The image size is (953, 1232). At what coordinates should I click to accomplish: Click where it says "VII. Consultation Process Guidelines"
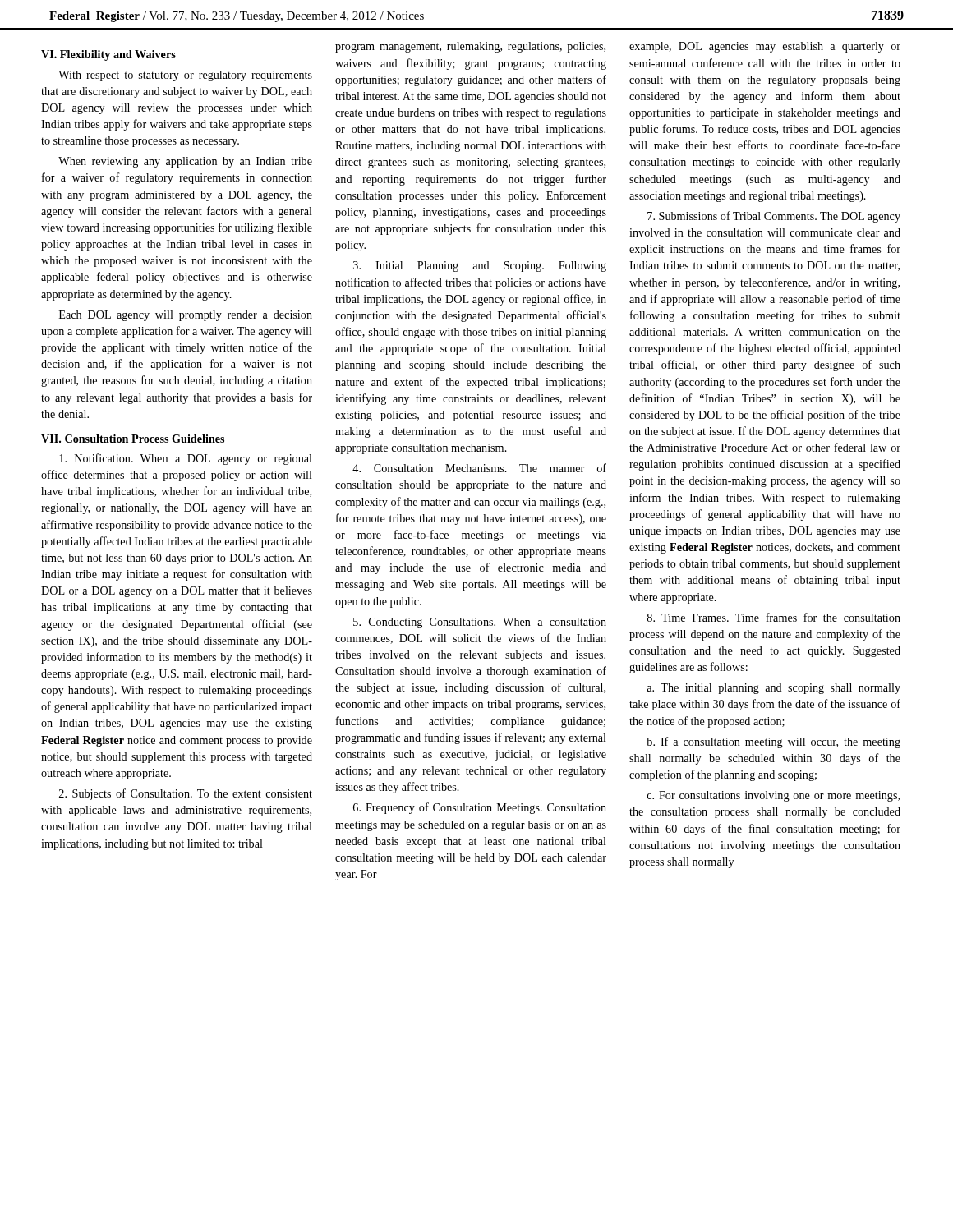[133, 438]
